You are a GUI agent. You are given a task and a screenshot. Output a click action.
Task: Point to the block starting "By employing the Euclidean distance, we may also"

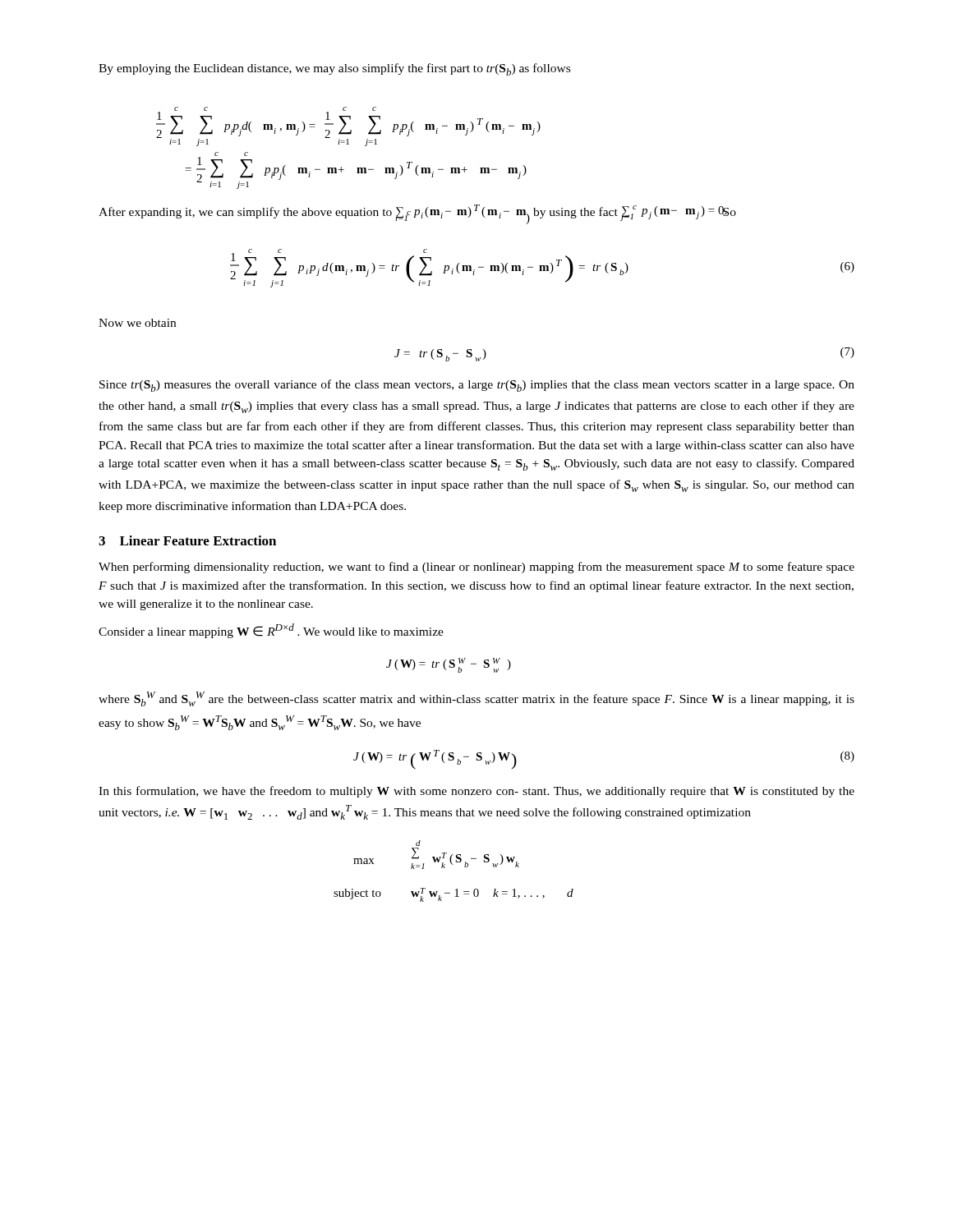(x=476, y=70)
